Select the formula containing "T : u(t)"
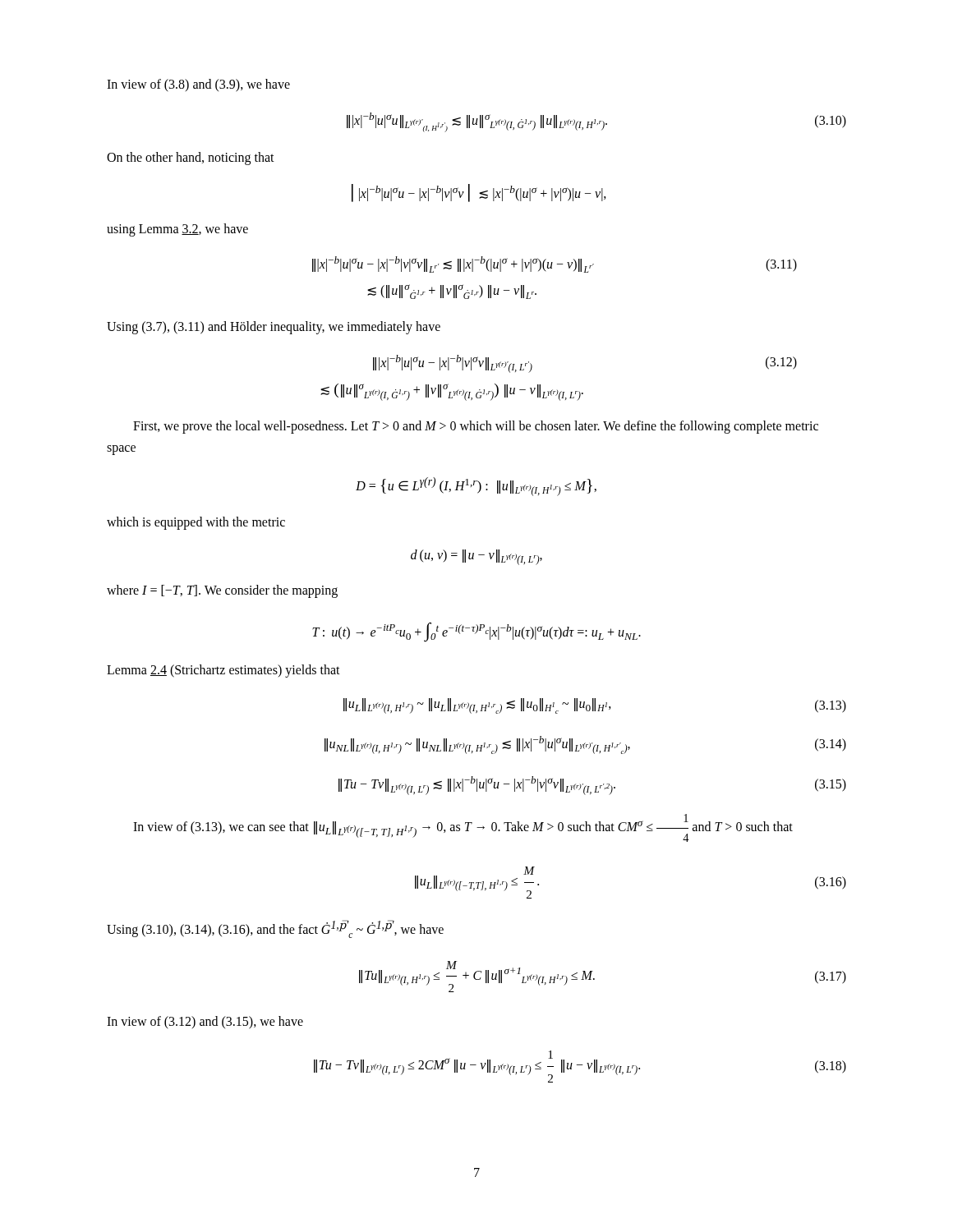The height and width of the screenshot is (1232, 953). pos(476,631)
